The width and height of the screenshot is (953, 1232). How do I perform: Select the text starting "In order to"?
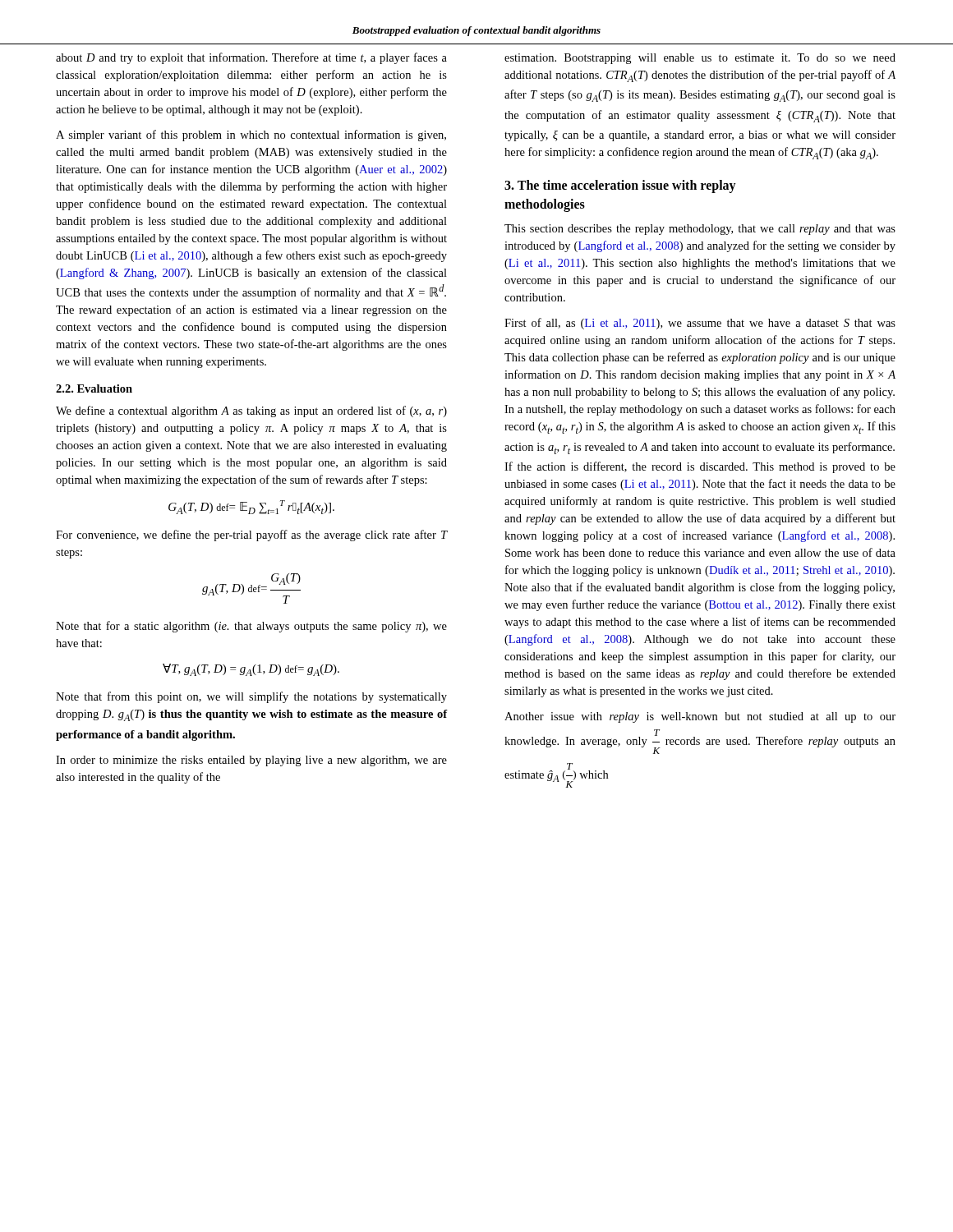pos(251,769)
